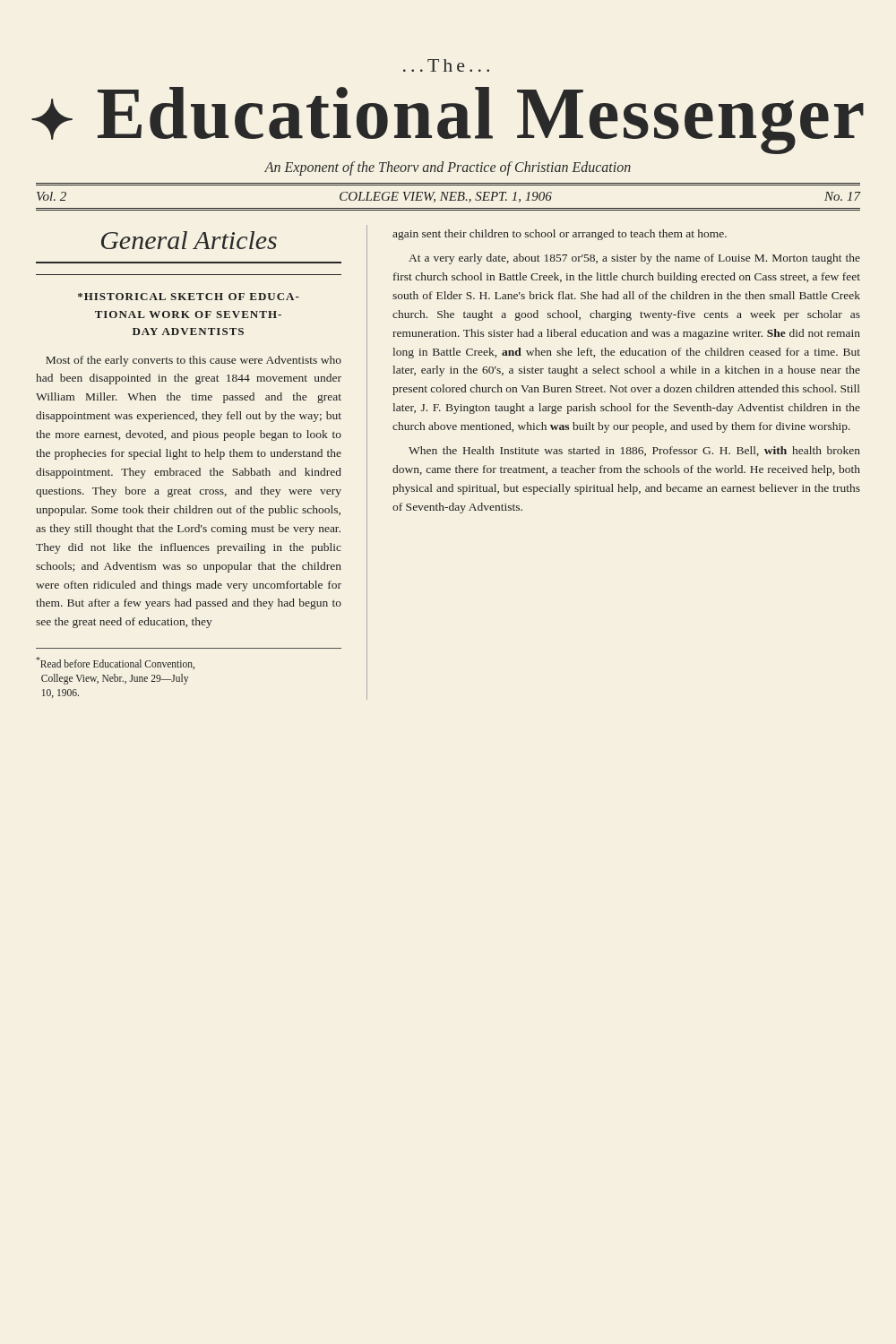Point to the block starting "*HISTORICAL SKETCH OF EDUCA- TIONAL WORK"
Image resolution: width=896 pixels, height=1344 pixels.
pos(189,314)
